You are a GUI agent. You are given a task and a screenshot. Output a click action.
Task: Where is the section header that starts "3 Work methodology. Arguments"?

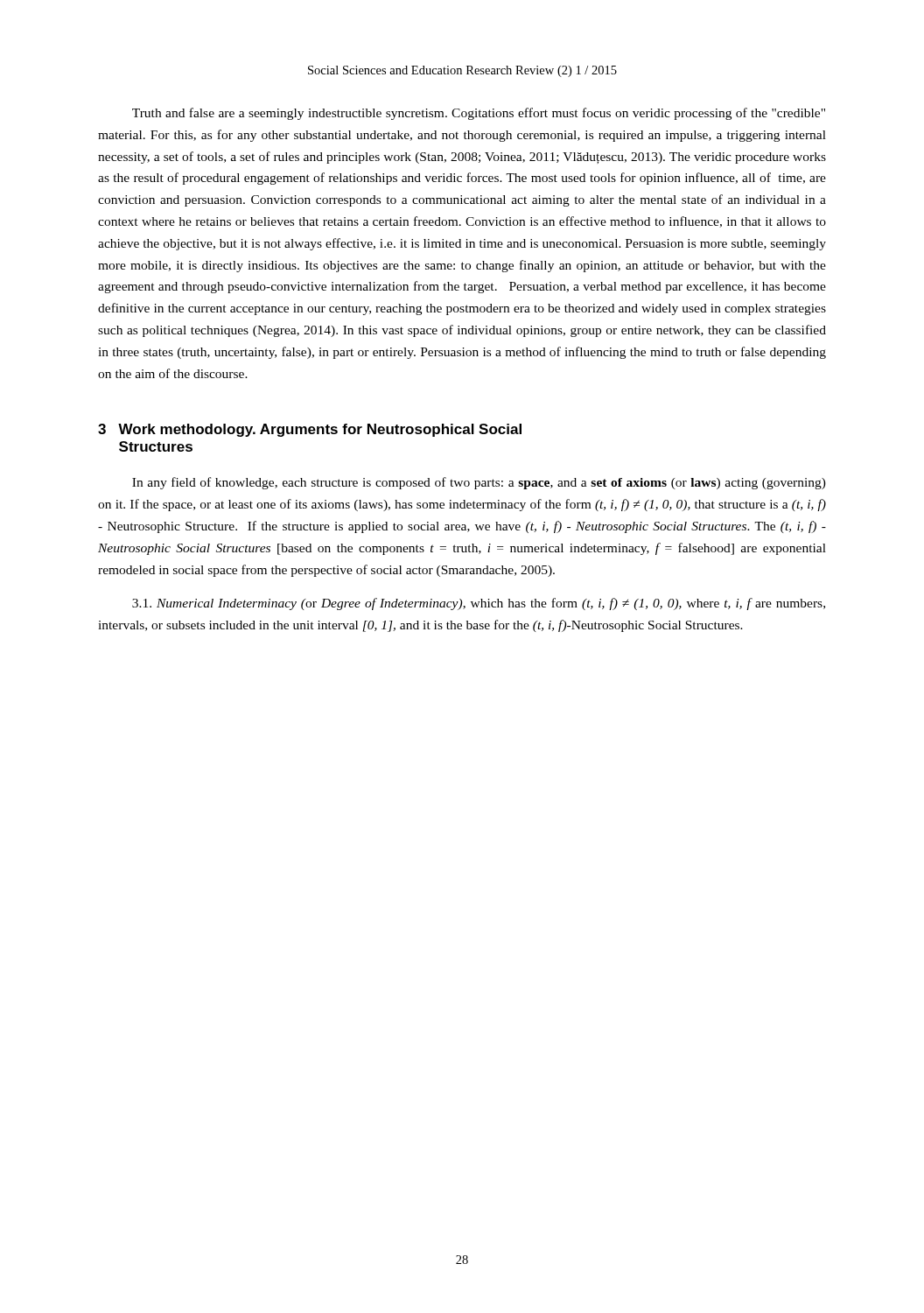click(310, 438)
